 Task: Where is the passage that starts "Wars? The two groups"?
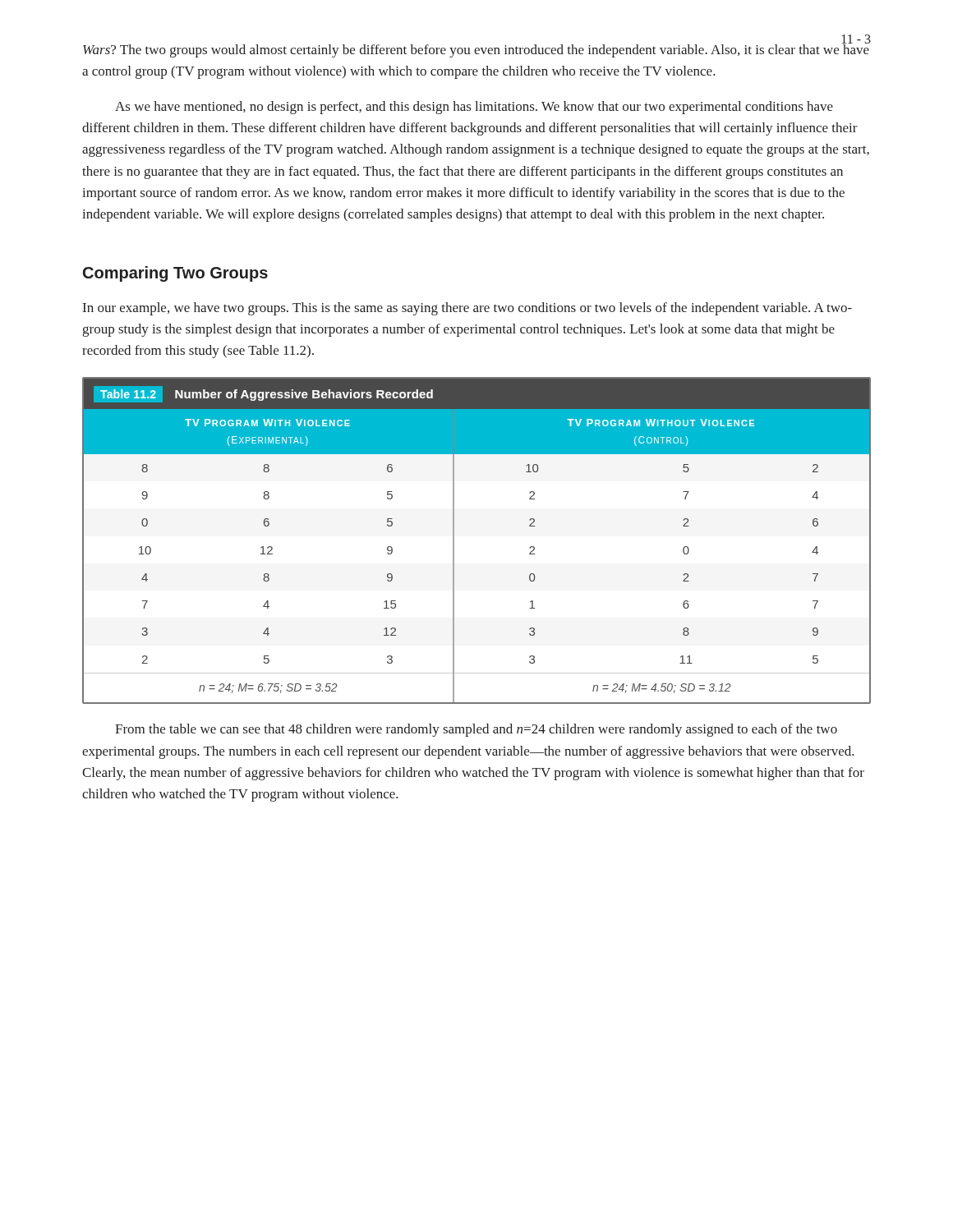(476, 61)
